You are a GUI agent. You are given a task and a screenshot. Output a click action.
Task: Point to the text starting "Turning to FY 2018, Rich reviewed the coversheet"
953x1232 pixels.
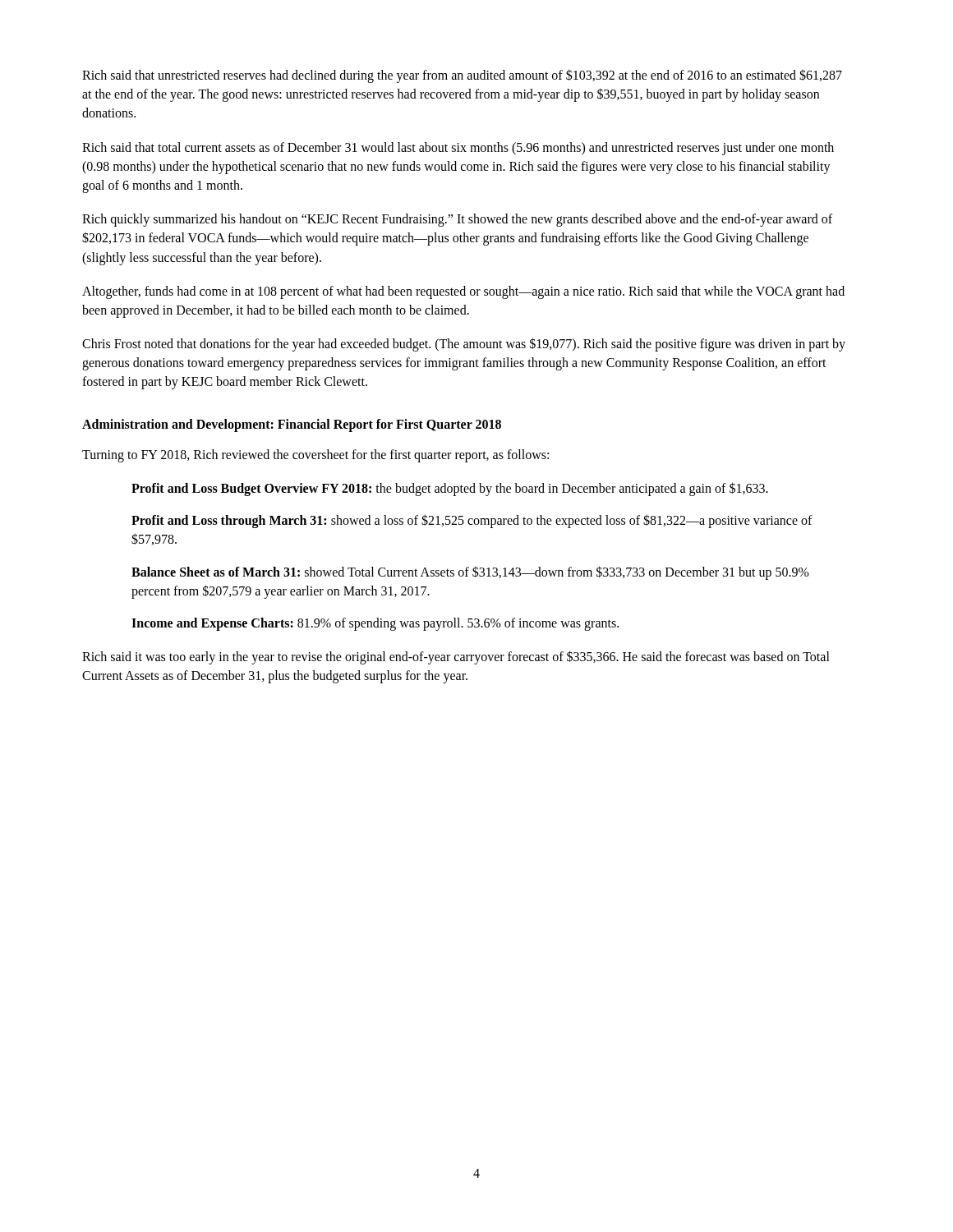click(316, 454)
